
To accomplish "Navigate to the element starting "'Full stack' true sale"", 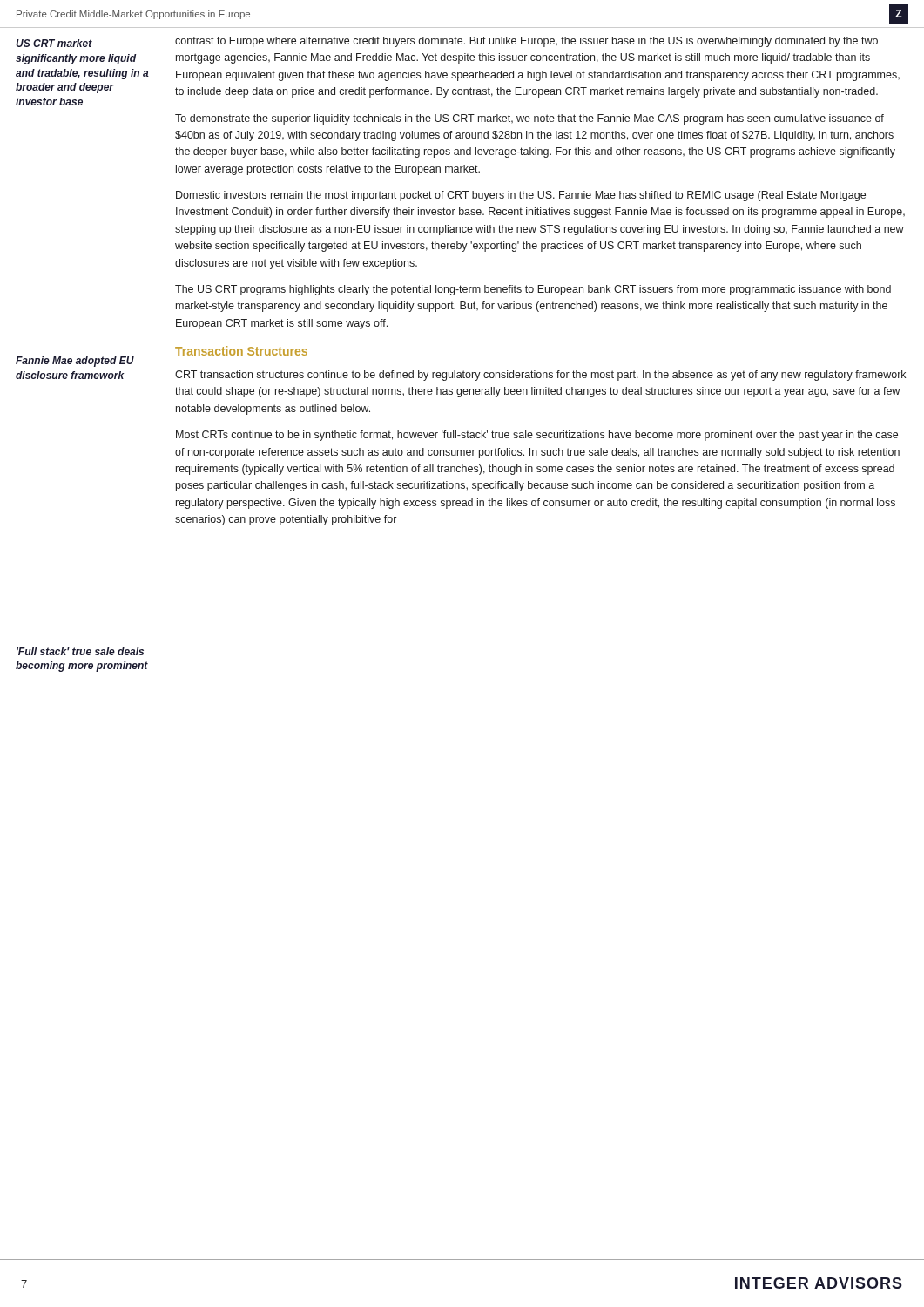I will coord(82,659).
